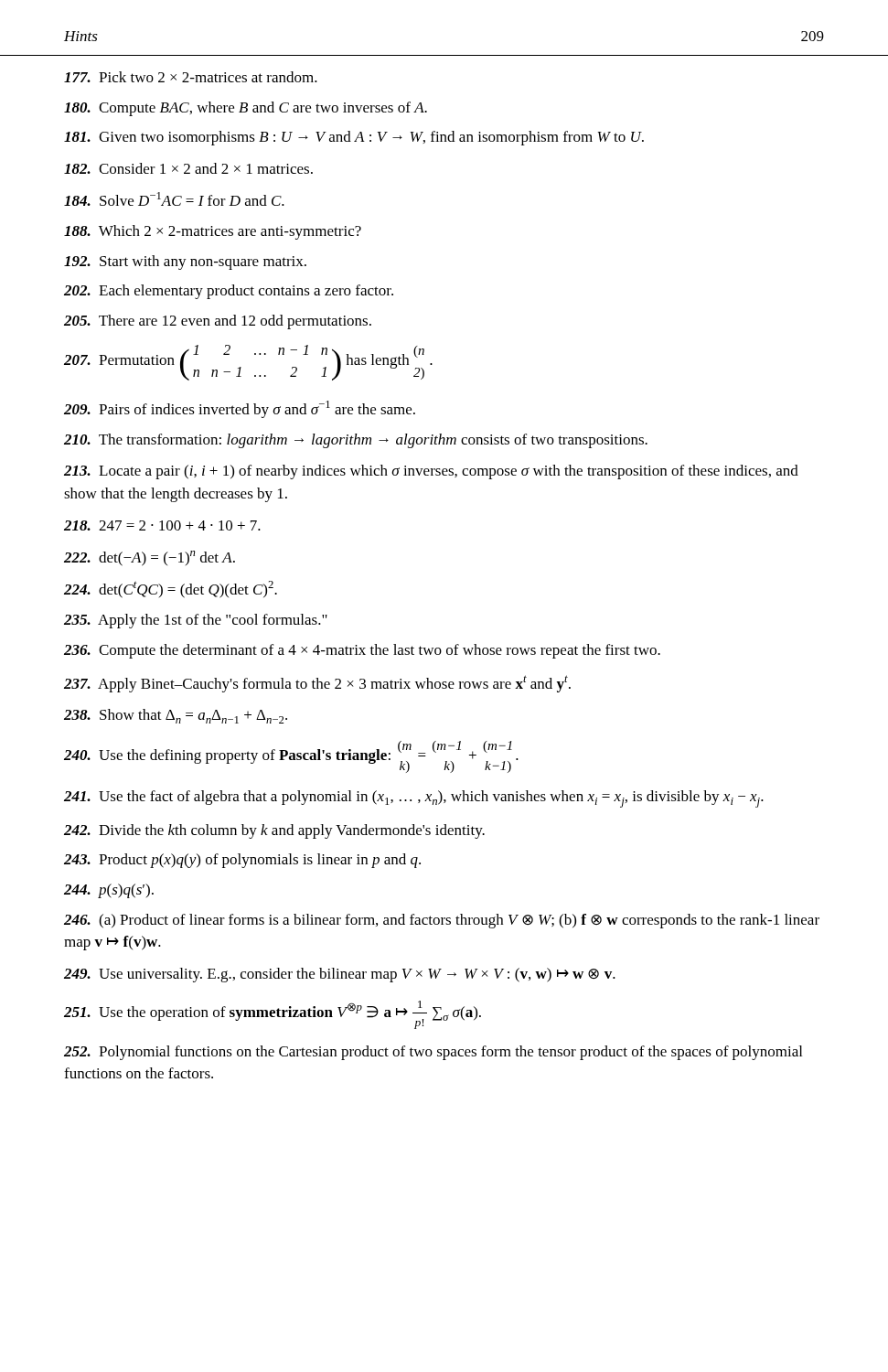Image resolution: width=888 pixels, height=1372 pixels.
Task: Locate the element starting "181. Given two"
Action: [354, 137]
